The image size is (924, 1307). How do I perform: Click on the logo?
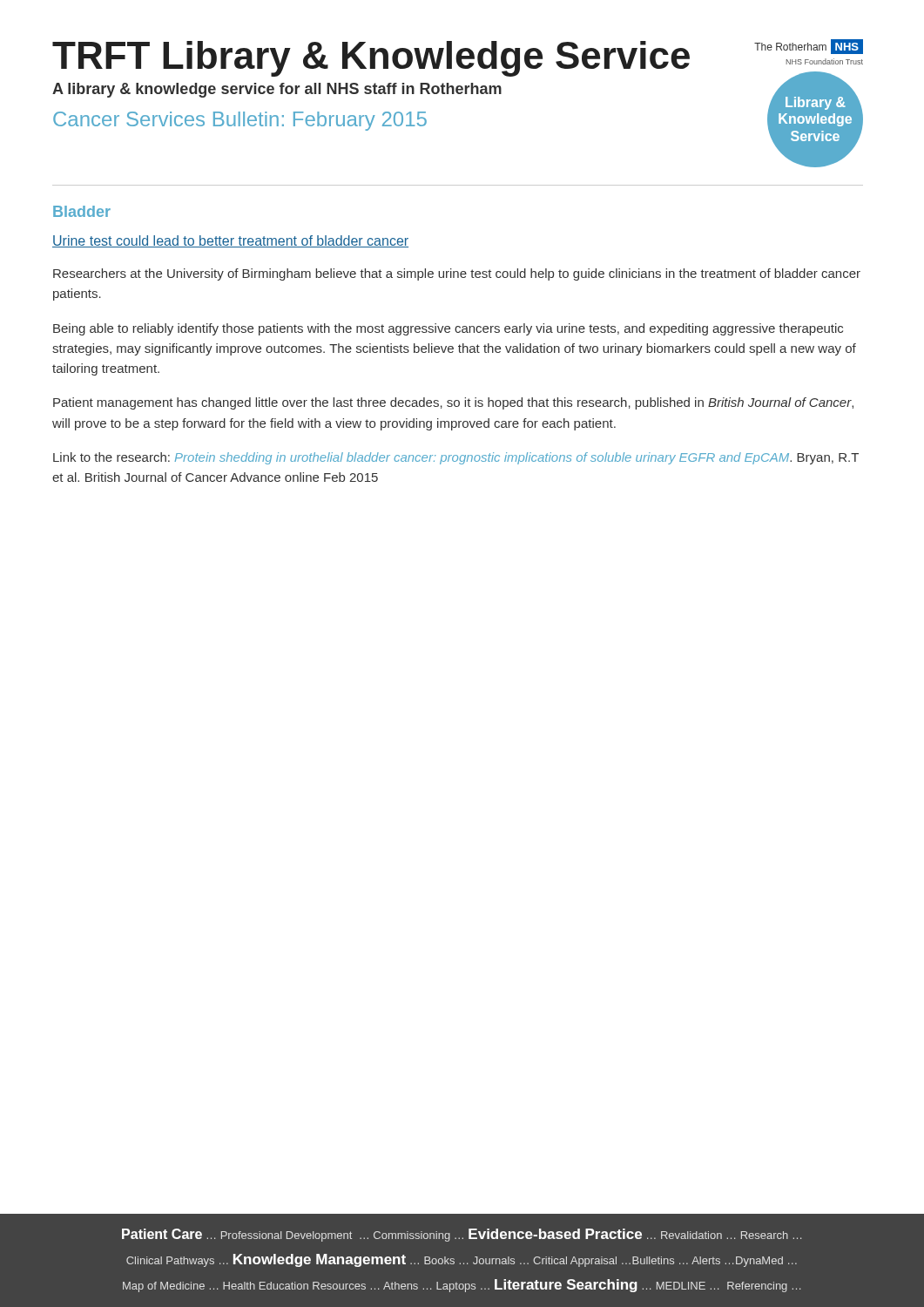click(x=785, y=103)
